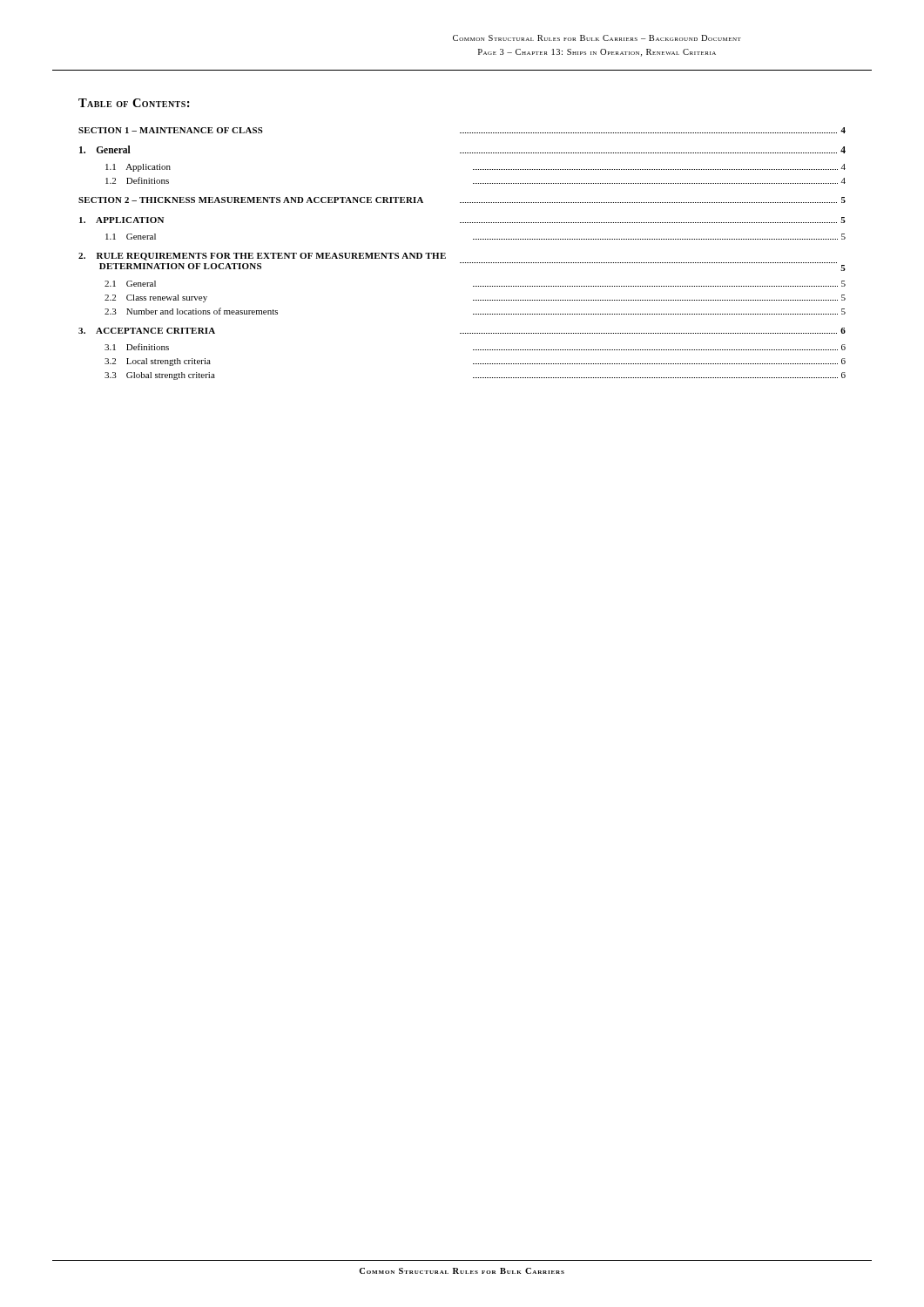
Task: Locate the text "Table of Contents:"
Action: [x=135, y=103]
